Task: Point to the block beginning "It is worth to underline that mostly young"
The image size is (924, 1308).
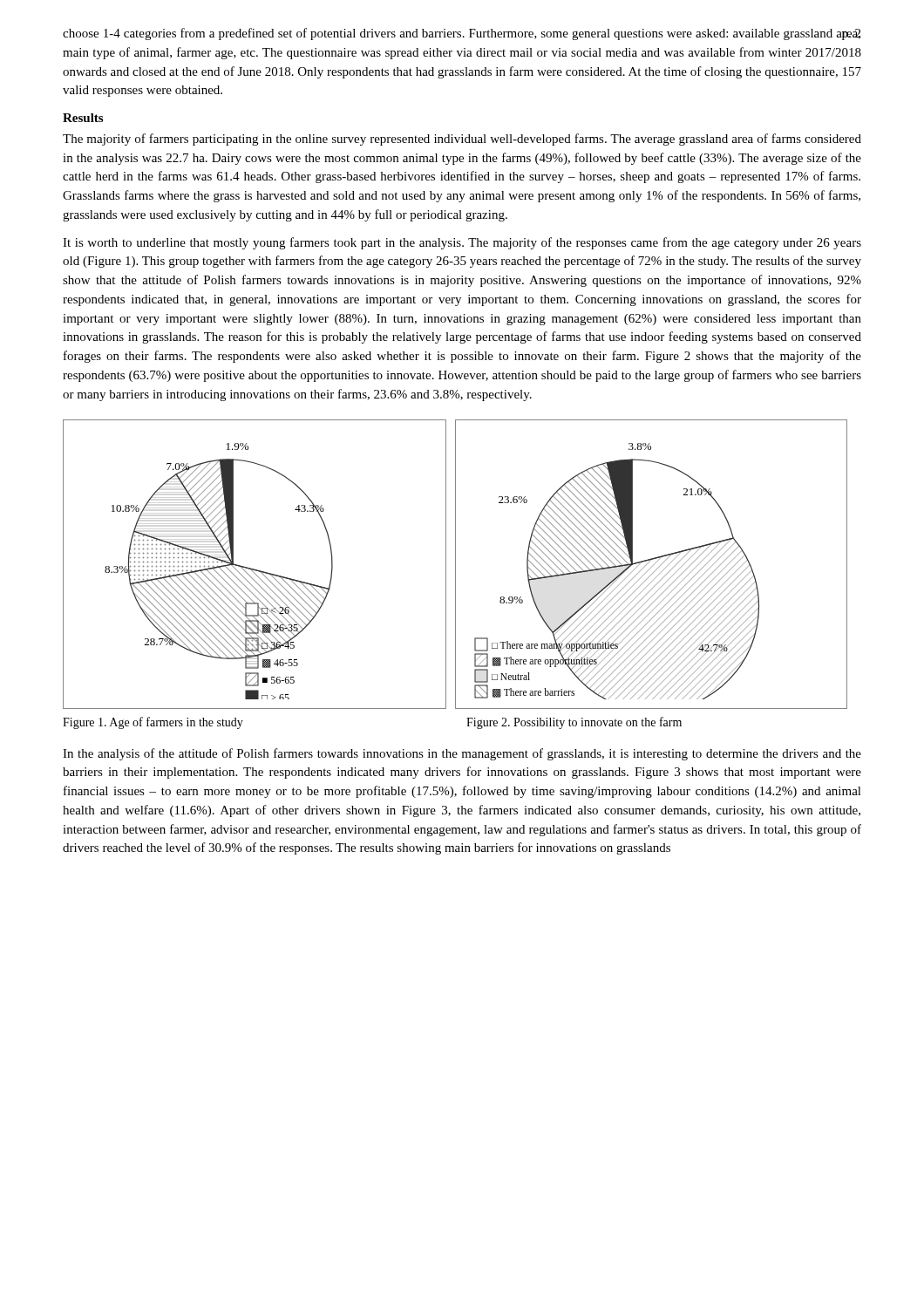Action: tap(462, 318)
